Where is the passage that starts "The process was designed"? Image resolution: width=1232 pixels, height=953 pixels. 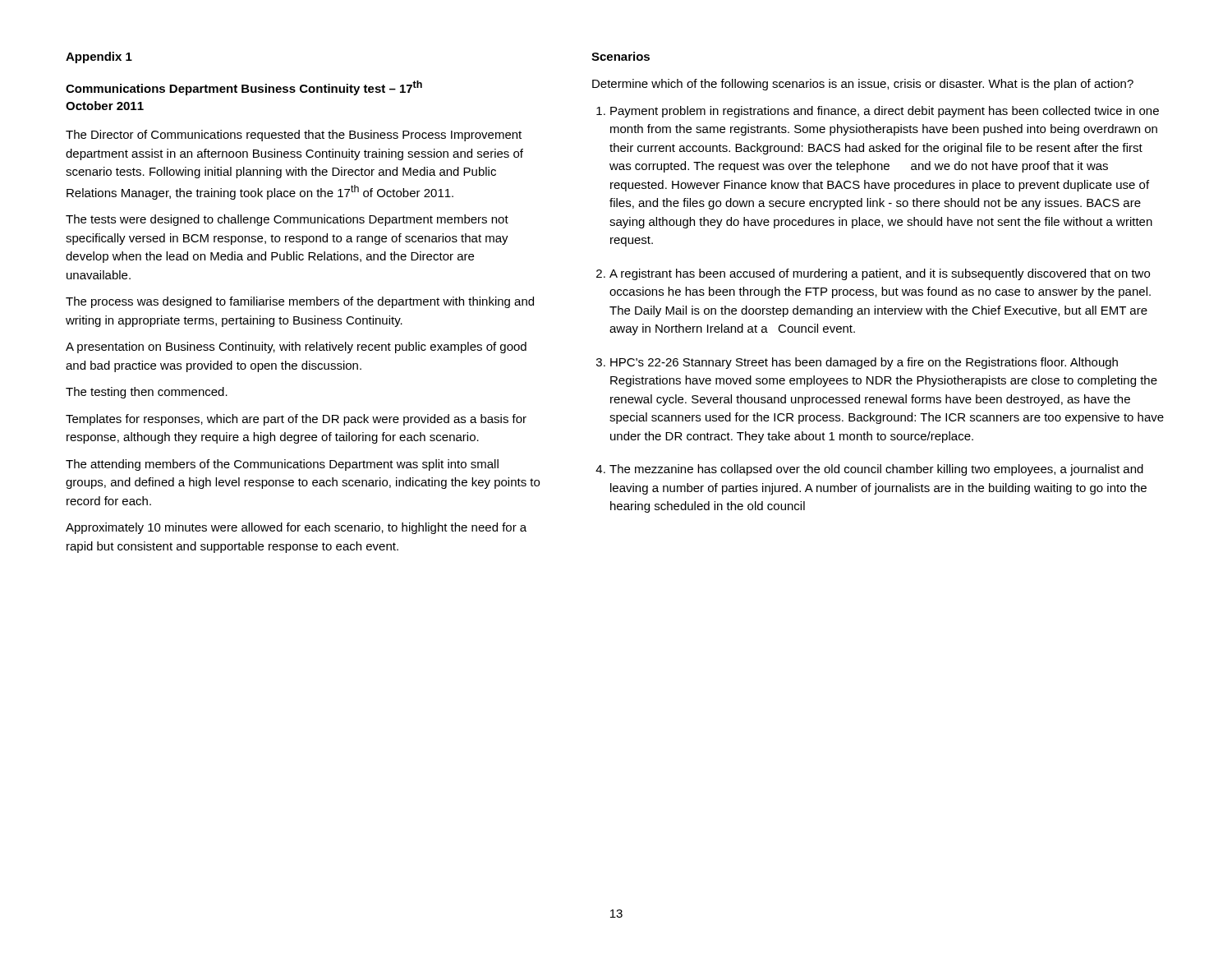[x=304, y=311]
